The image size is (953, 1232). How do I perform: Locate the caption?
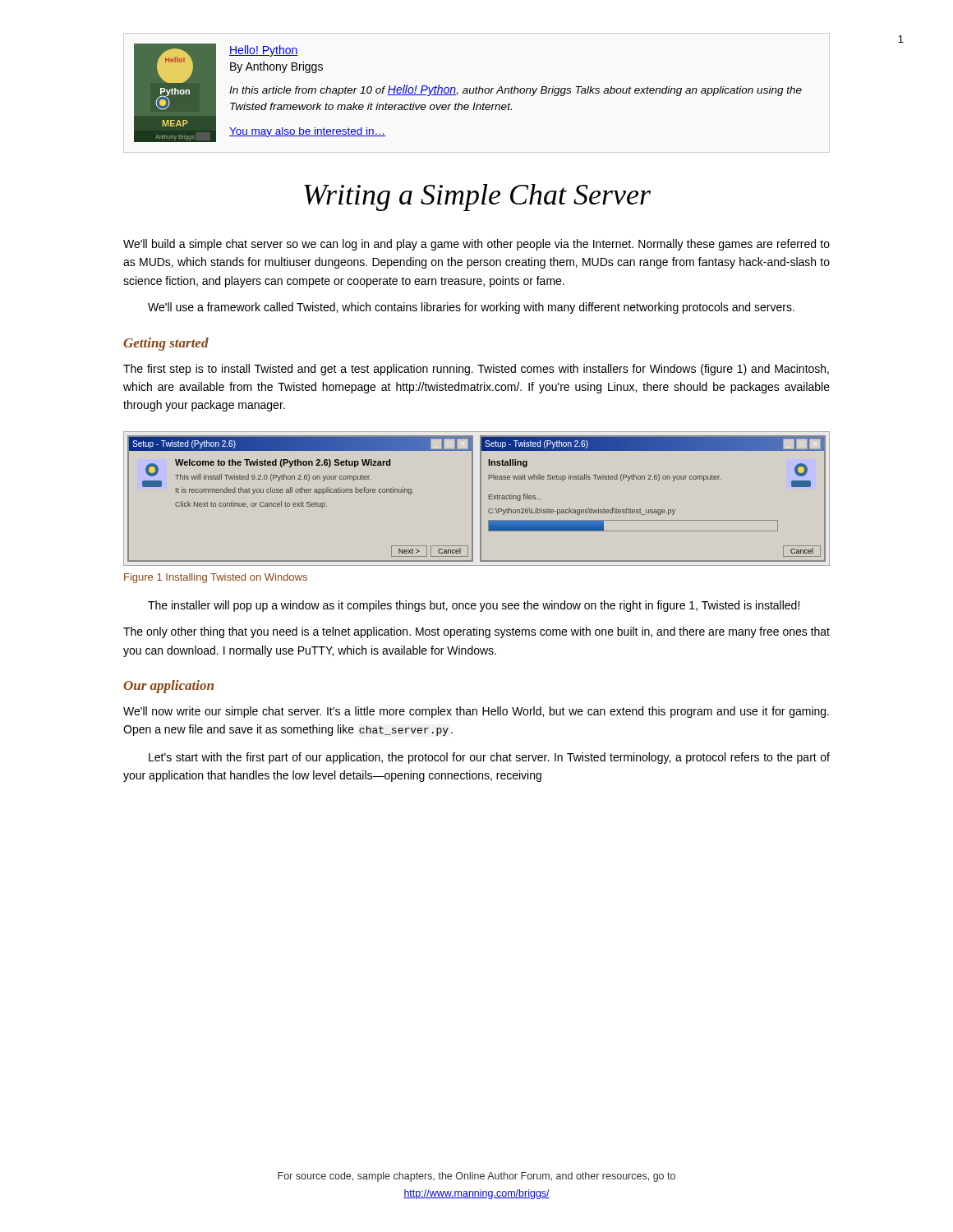[x=215, y=577]
